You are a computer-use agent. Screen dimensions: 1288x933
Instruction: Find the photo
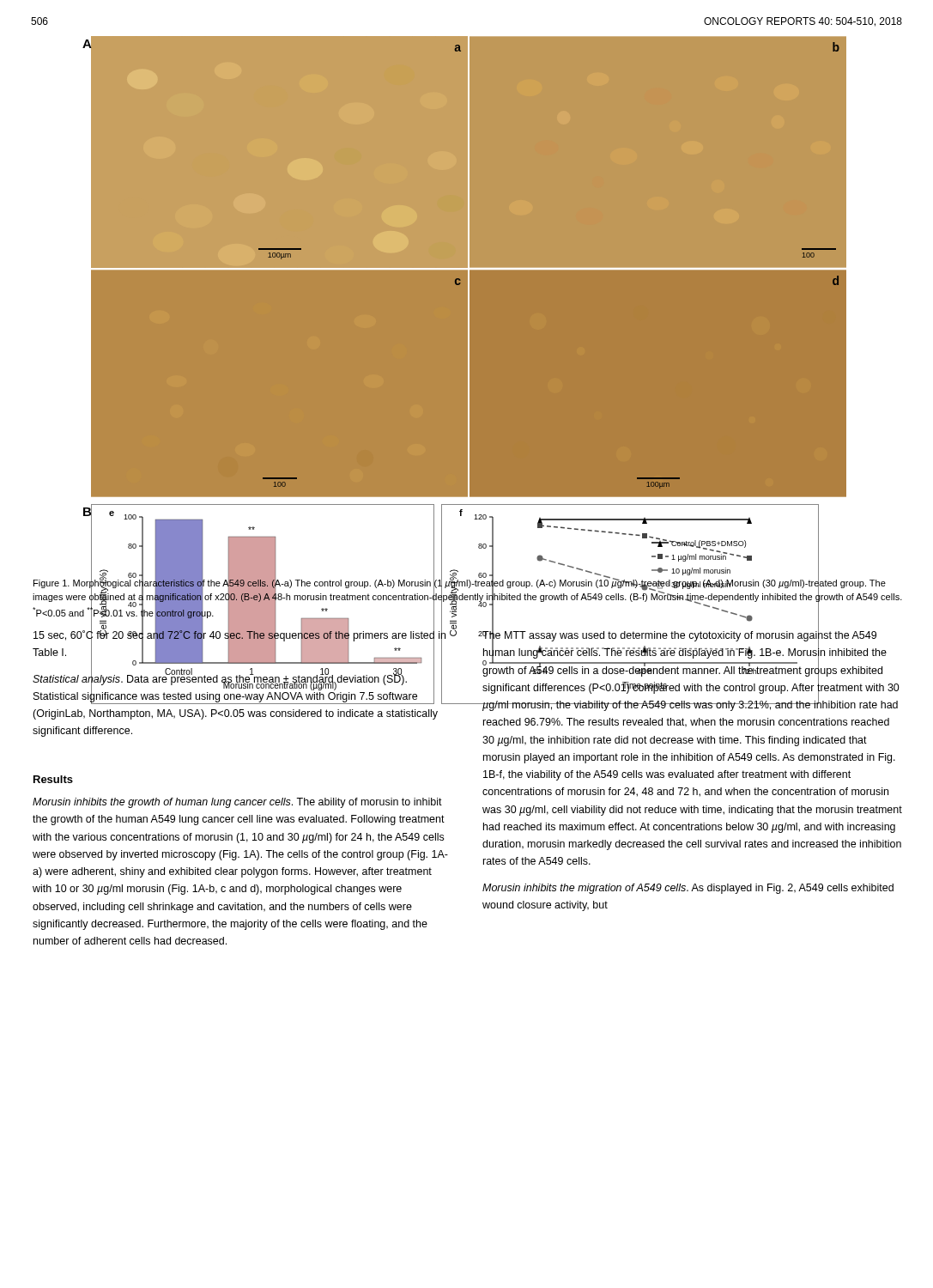click(x=464, y=370)
